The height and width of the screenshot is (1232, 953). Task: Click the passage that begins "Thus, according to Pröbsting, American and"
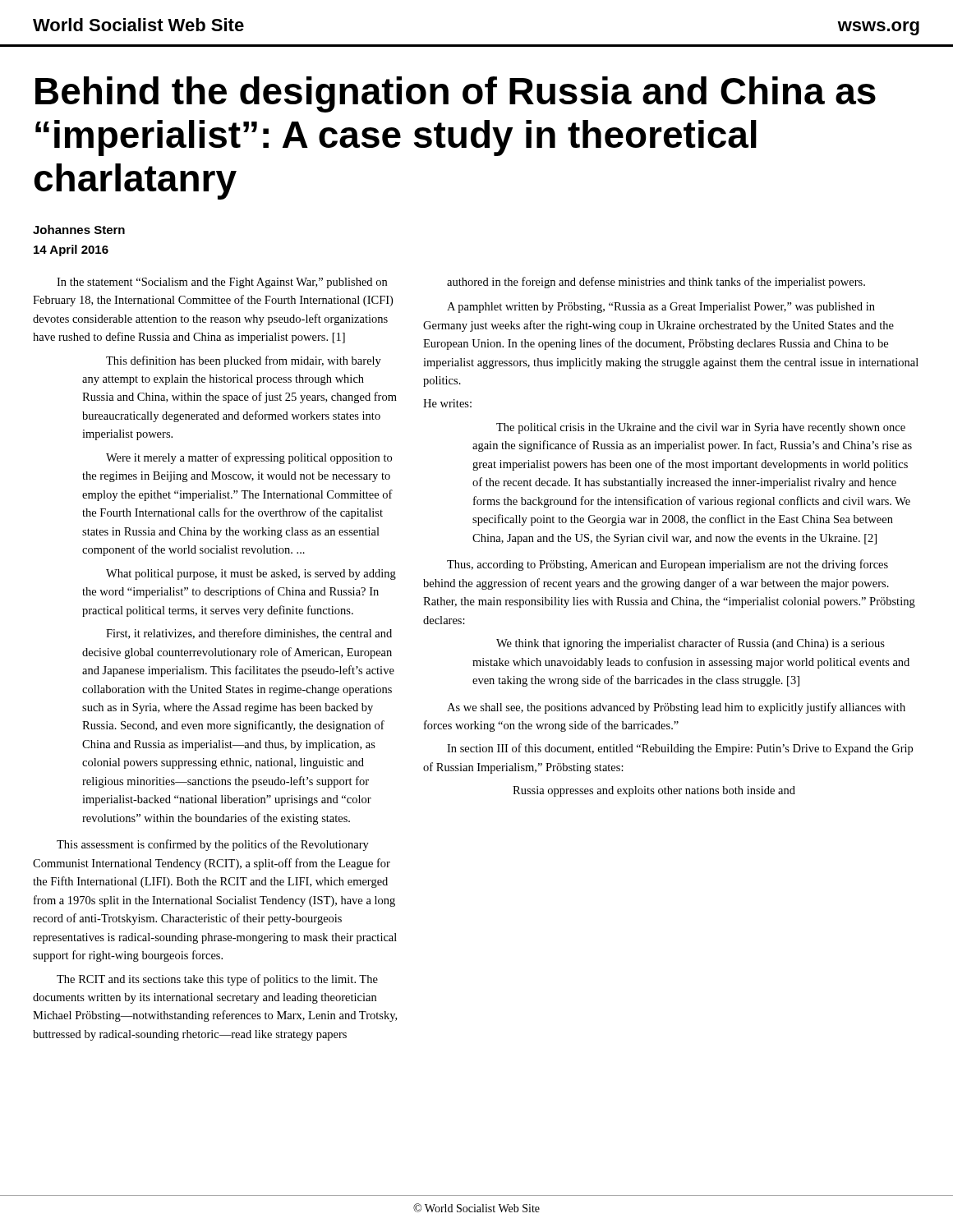click(672, 592)
